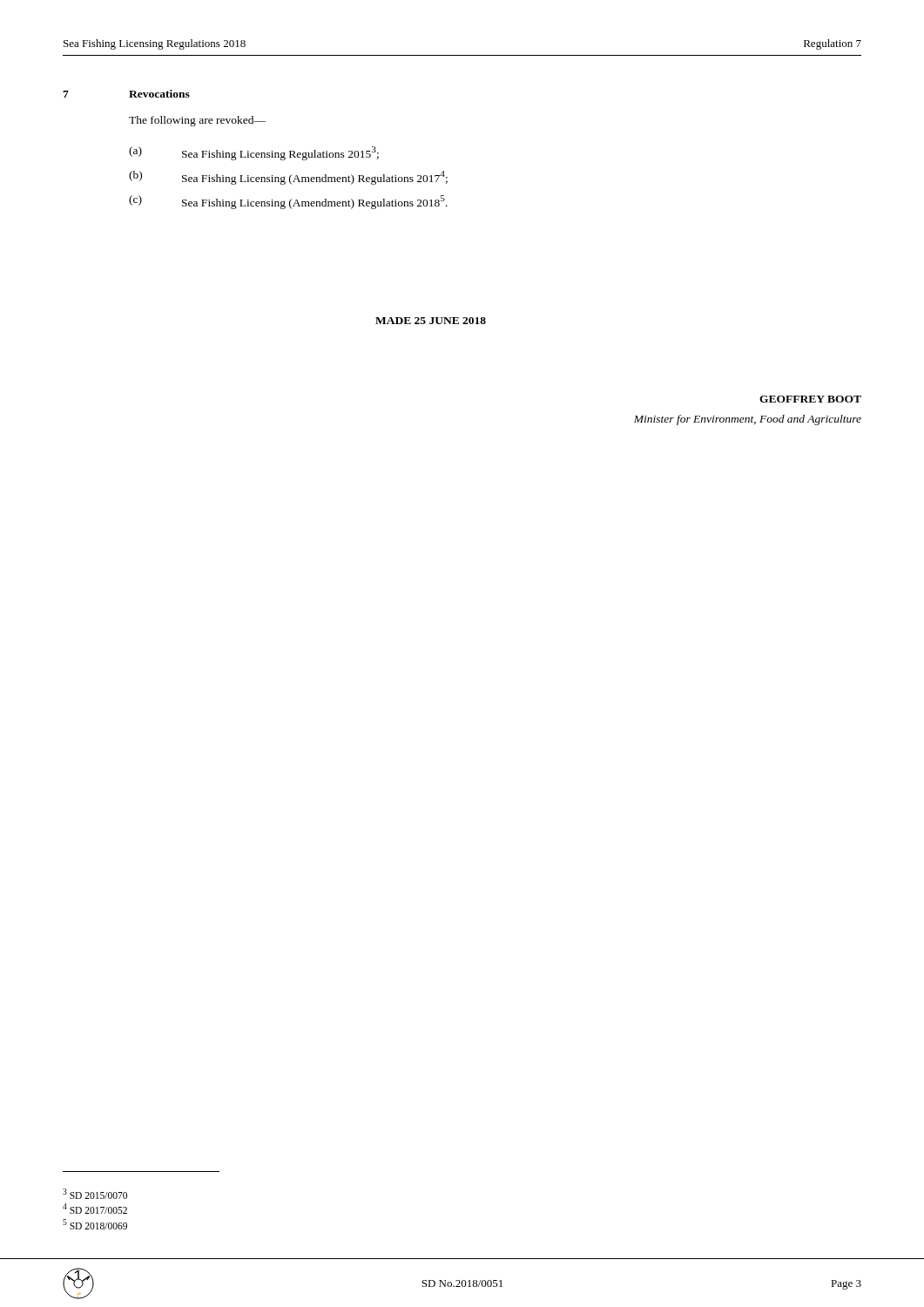Viewport: 924px width, 1307px height.
Task: Find "MADE 25 JUNE 2018" on this page
Action: click(x=431, y=320)
